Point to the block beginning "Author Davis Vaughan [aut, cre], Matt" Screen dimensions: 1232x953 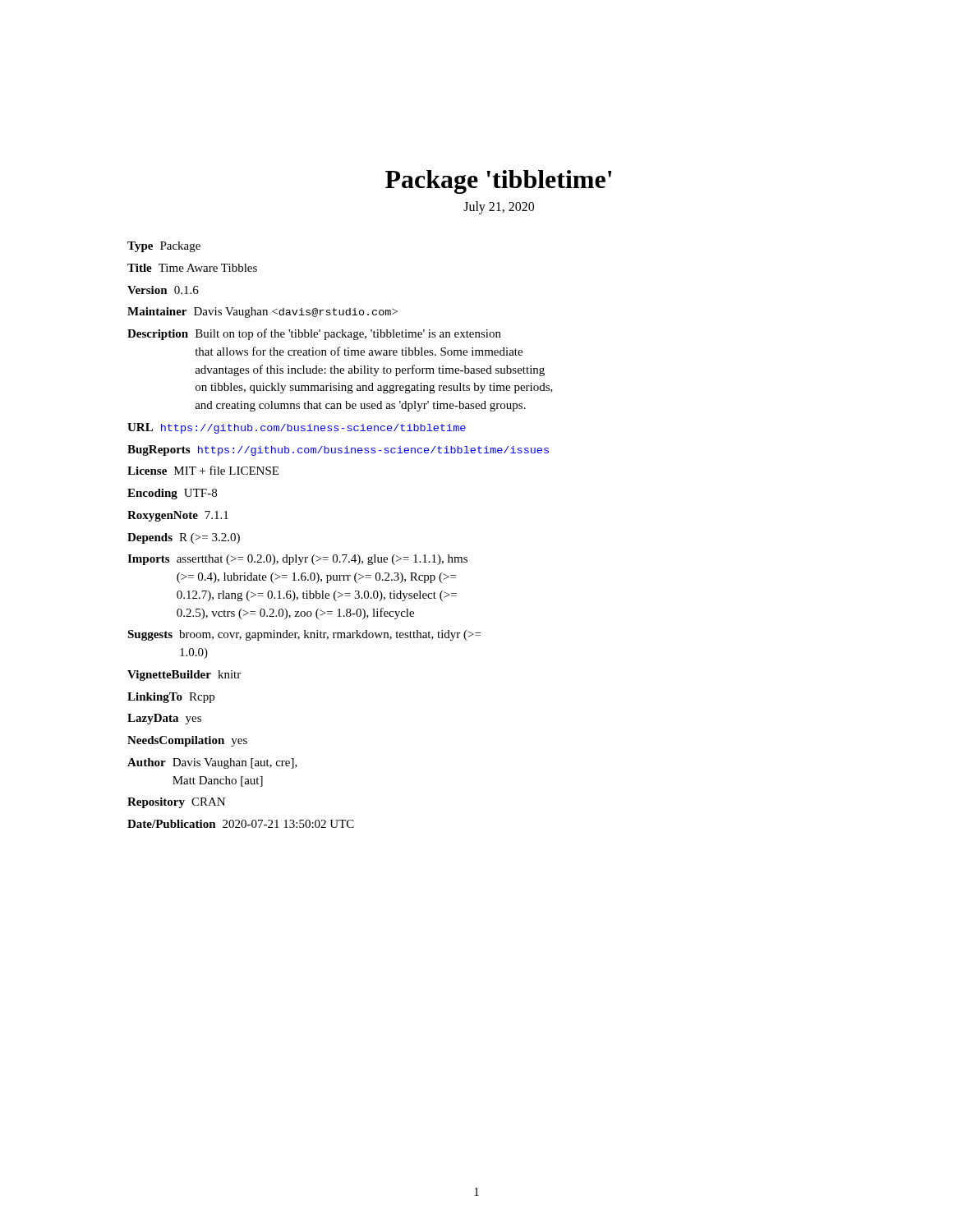pos(212,772)
